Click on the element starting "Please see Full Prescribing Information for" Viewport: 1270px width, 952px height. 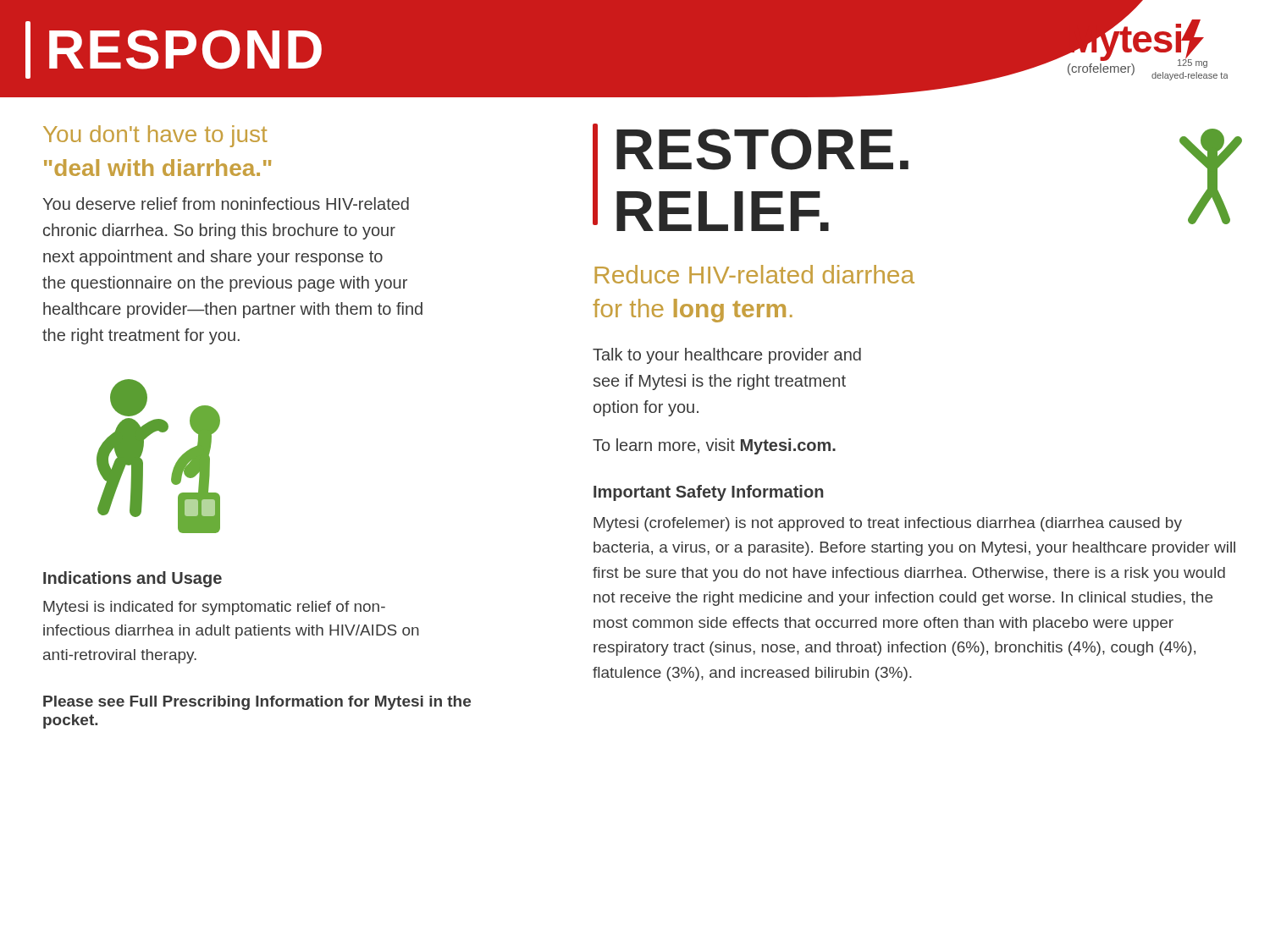tap(257, 710)
